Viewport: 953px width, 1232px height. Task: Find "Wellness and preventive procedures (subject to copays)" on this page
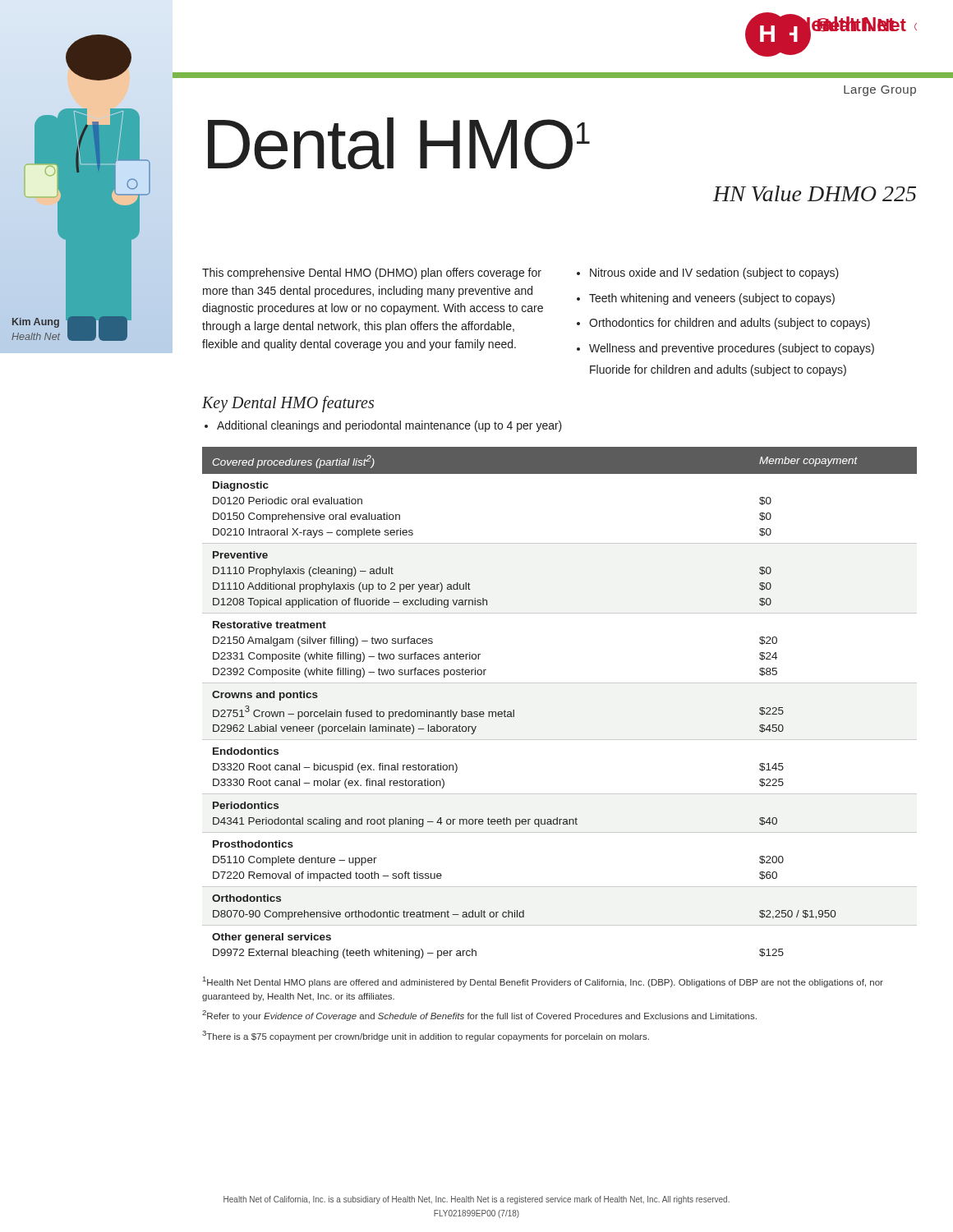point(732,348)
